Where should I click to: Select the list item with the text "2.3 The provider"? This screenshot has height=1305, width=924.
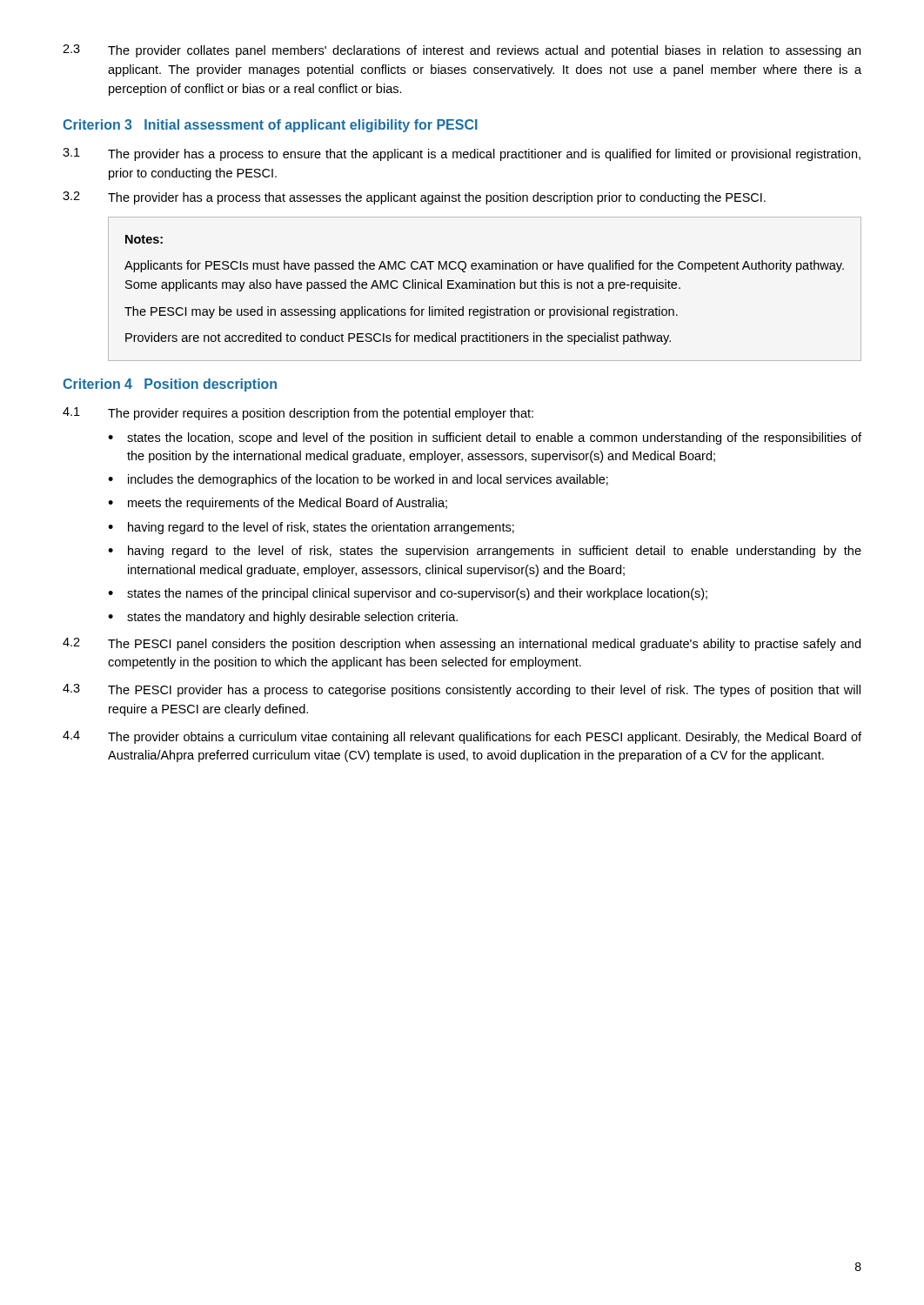(462, 70)
